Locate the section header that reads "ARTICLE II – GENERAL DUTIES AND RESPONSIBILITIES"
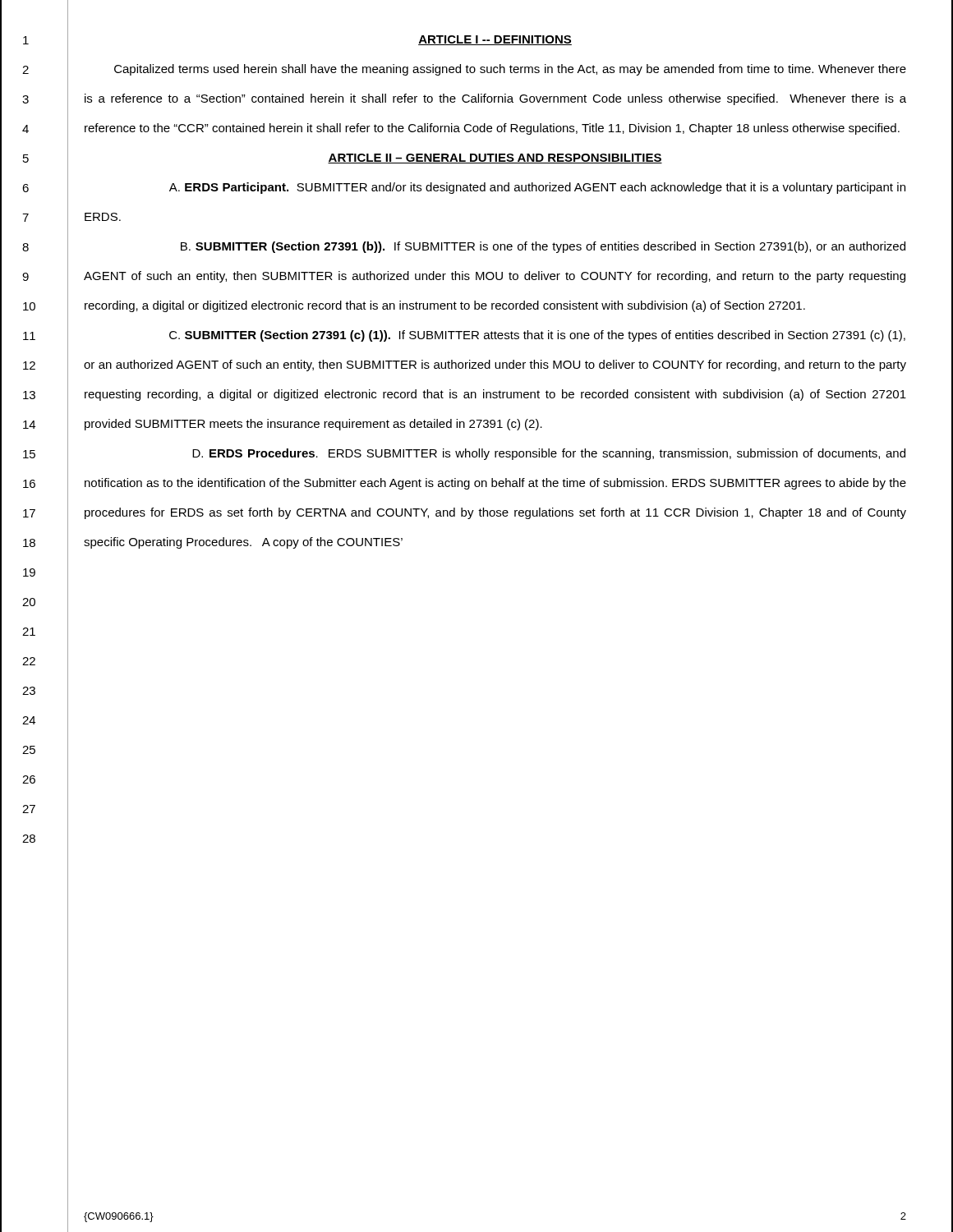Image resolution: width=953 pixels, height=1232 pixels. (495, 157)
